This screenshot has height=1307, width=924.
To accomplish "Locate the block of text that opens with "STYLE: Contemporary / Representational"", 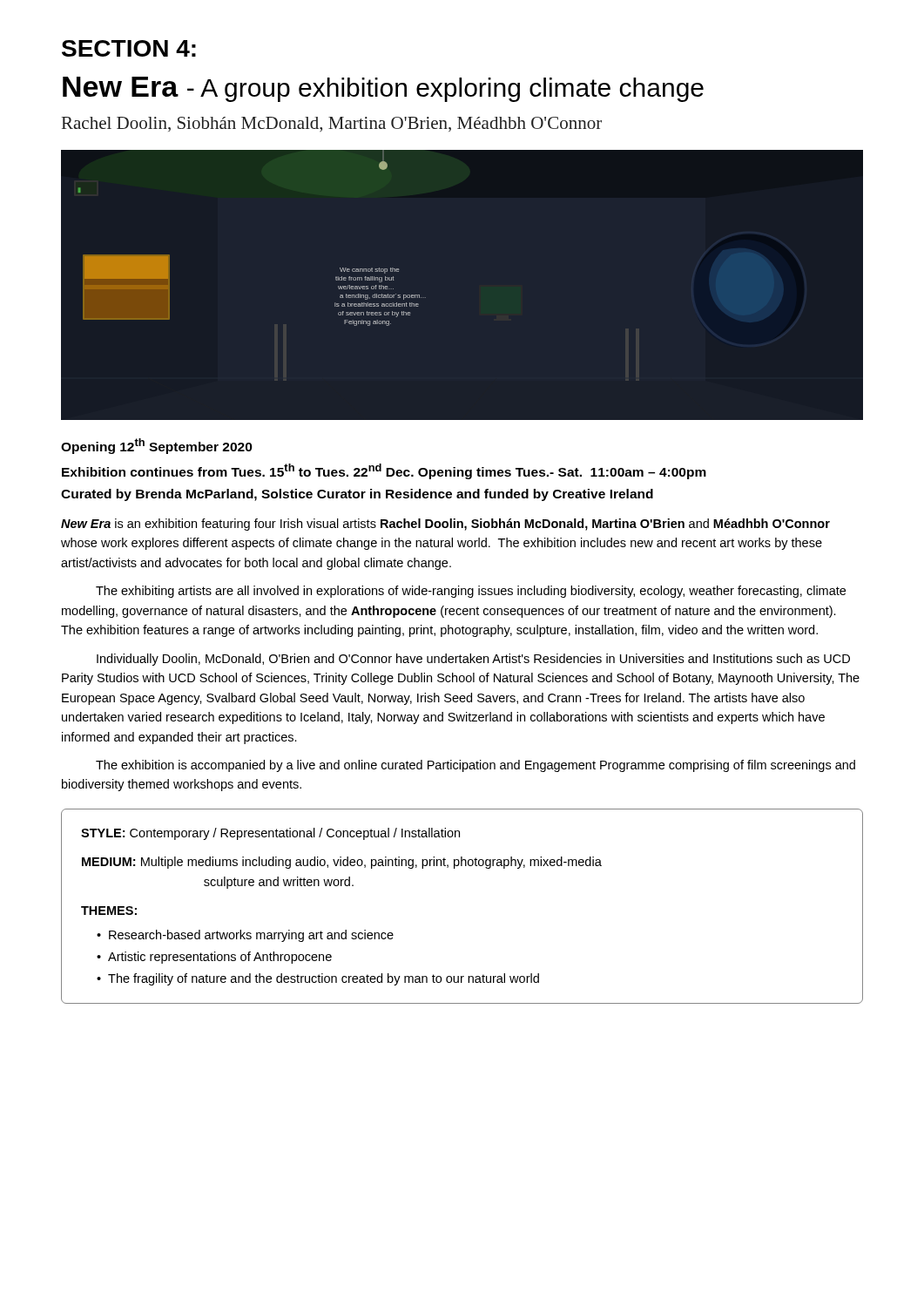I will coord(271,833).
